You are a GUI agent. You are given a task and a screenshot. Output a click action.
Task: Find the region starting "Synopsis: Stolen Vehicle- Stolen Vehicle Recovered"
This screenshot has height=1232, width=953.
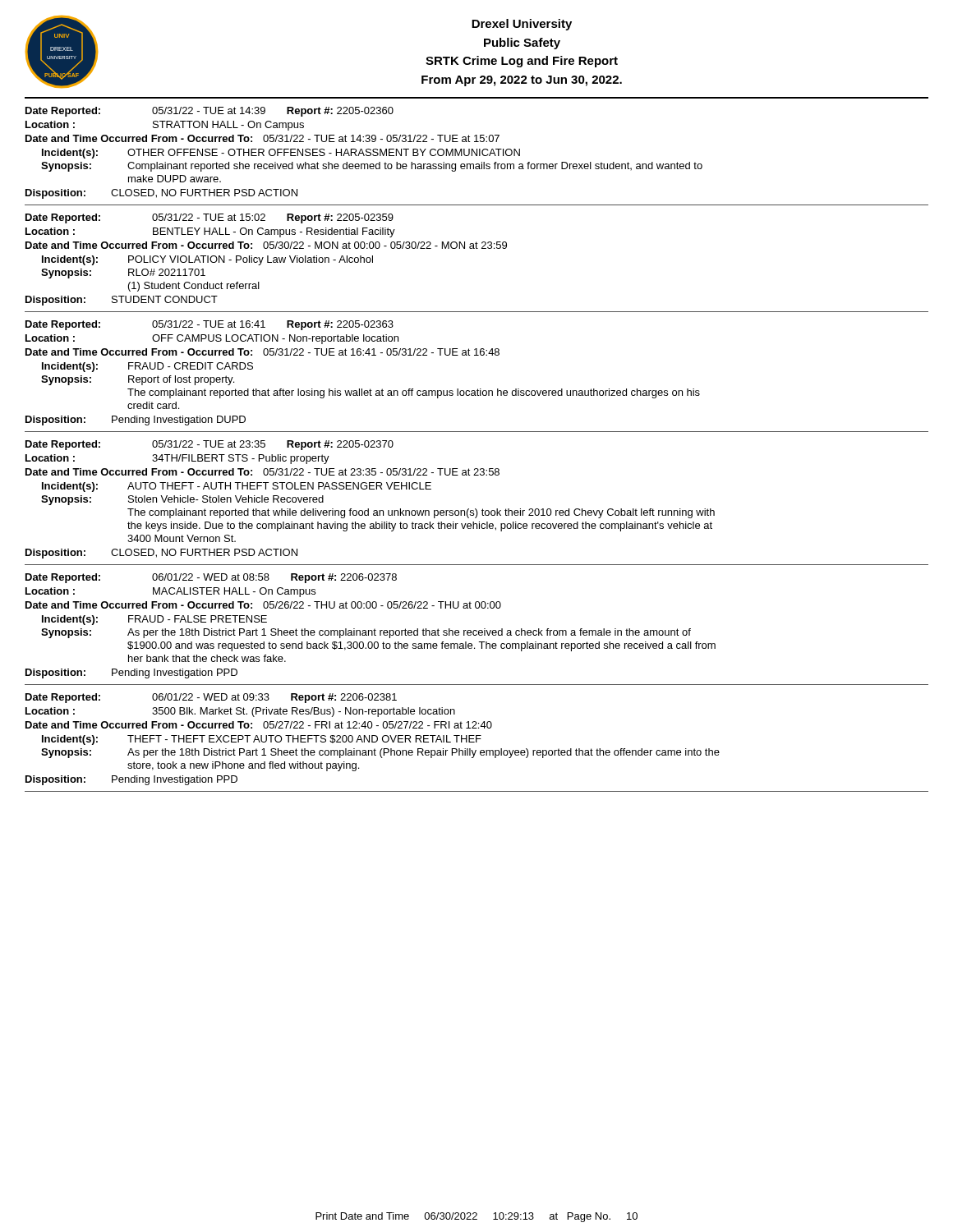(485, 499)
